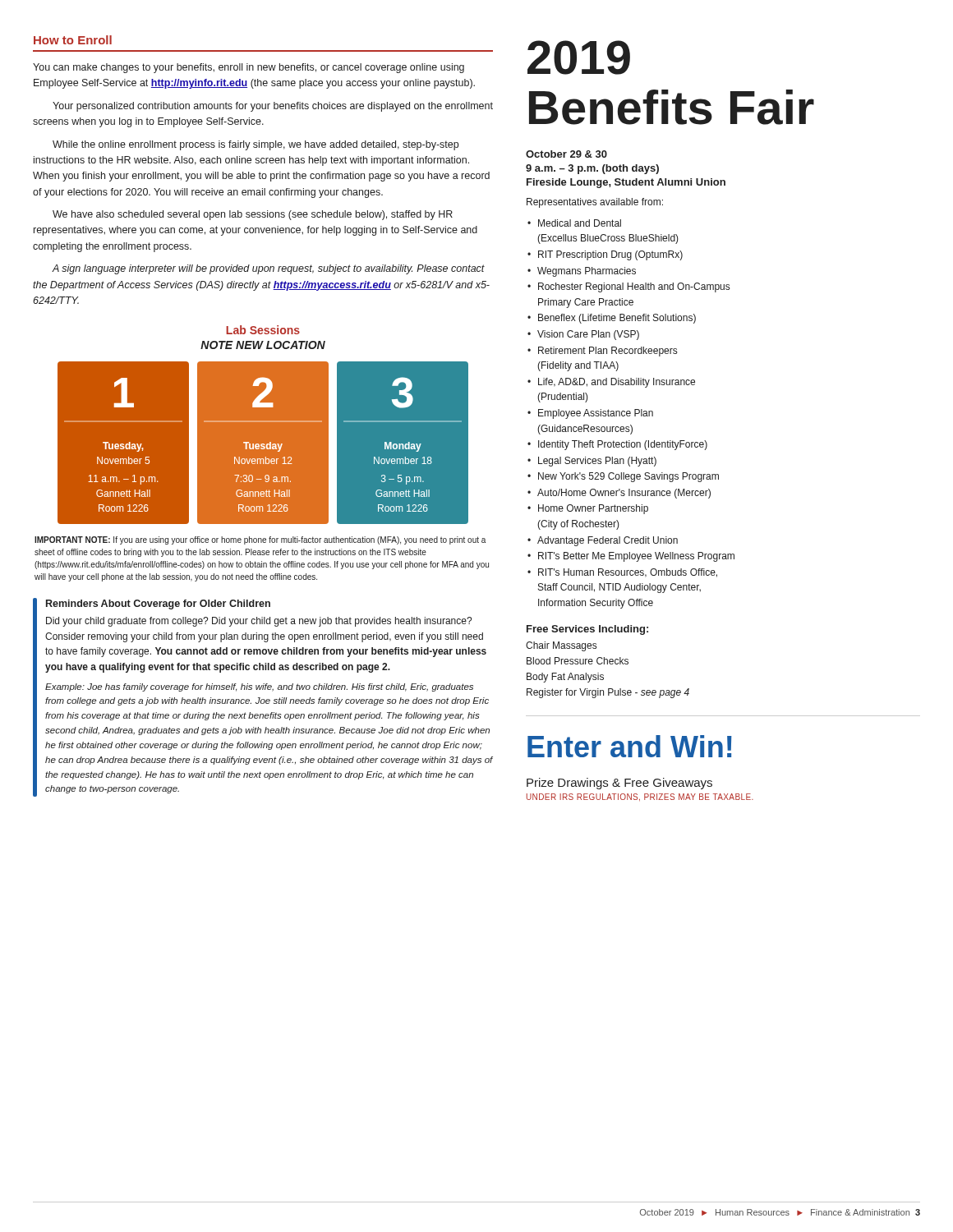The image size is (953, 1232).
Task: Locate the text starting "Representatives available from:"
Action: coord(595,202)
